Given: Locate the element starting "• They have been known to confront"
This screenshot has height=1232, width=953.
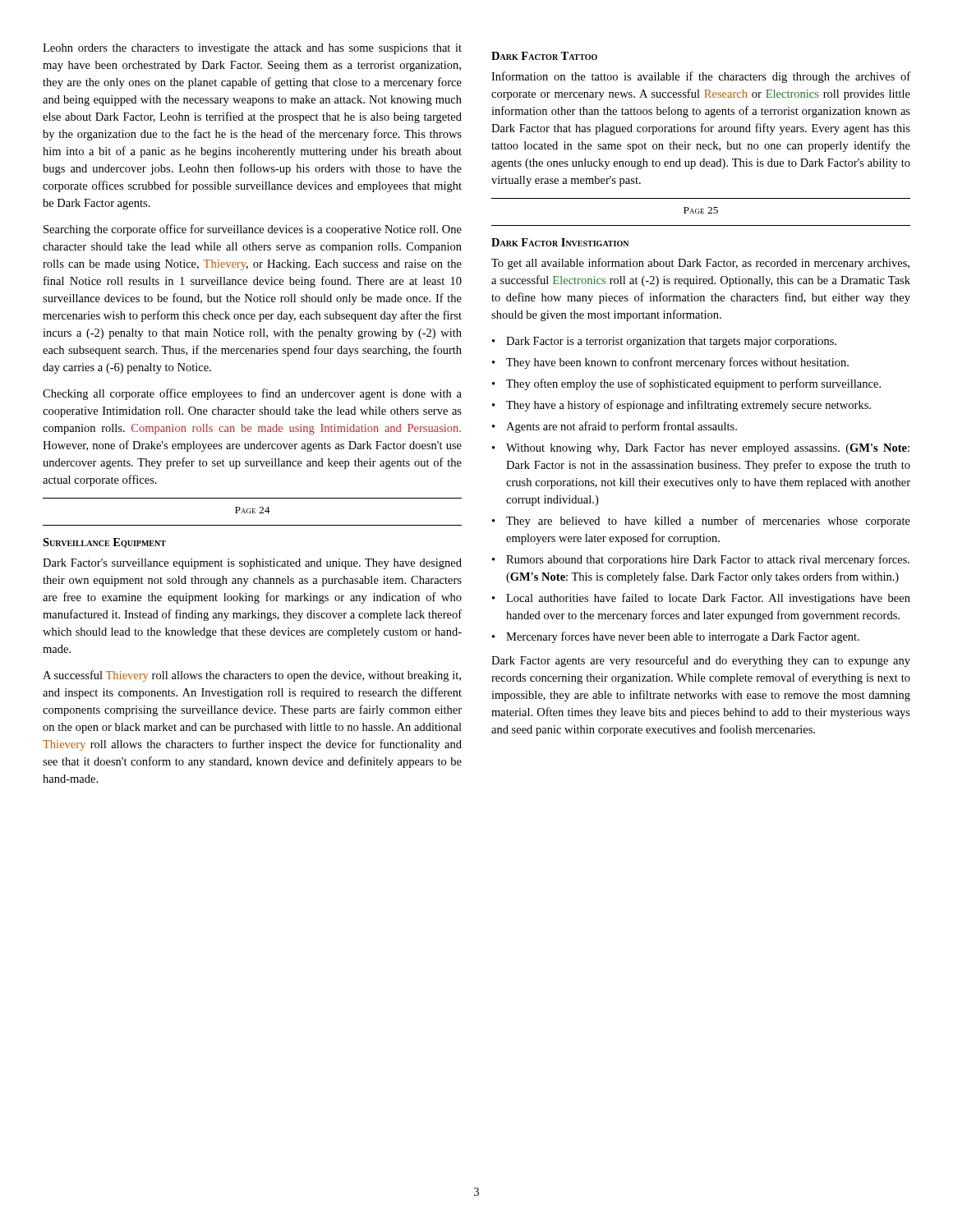Looking at the screenshot, I should [x=701, y=362].
